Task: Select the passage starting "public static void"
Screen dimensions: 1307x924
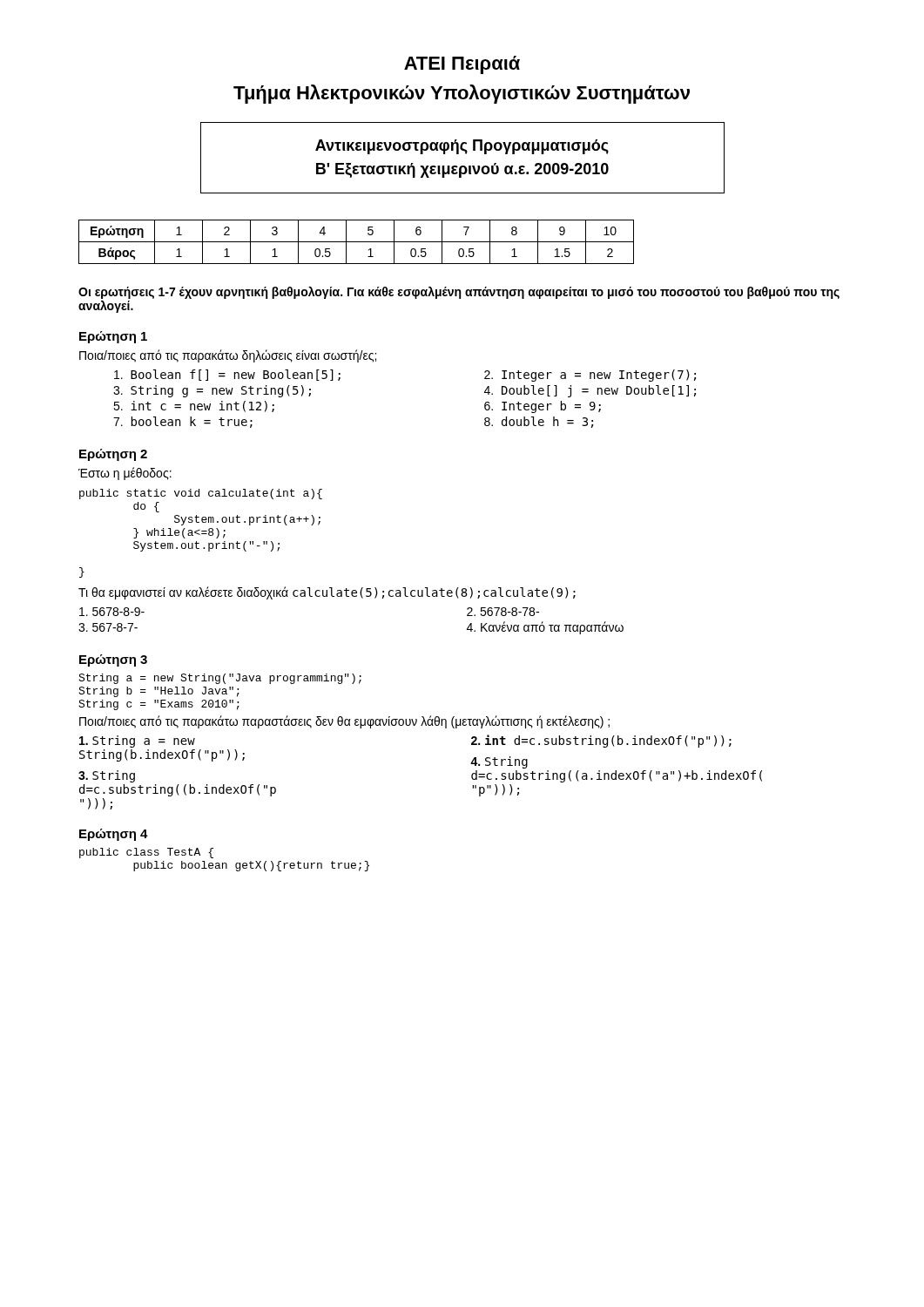Action: coord(201,494)
